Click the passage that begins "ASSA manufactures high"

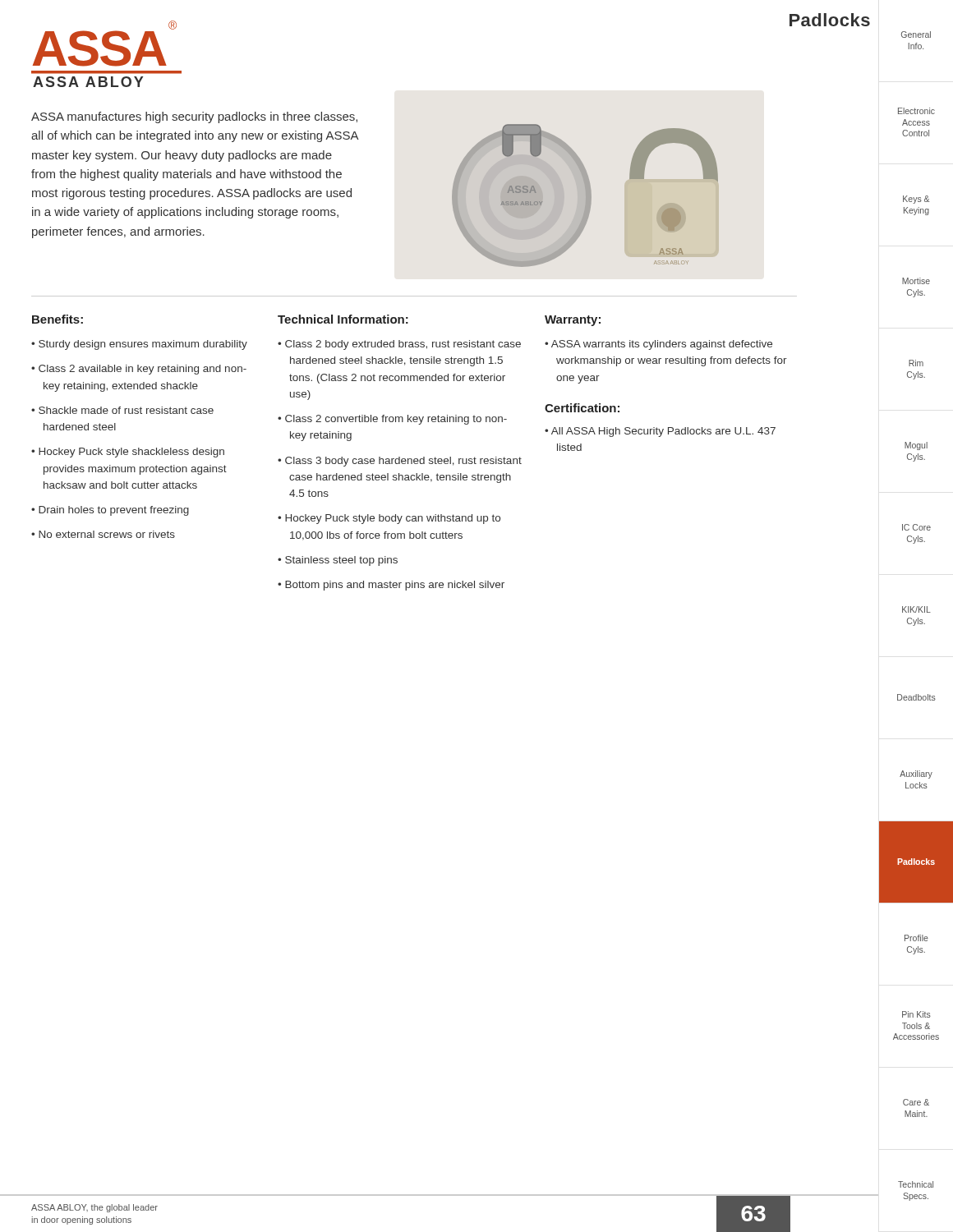coord(195,174)
